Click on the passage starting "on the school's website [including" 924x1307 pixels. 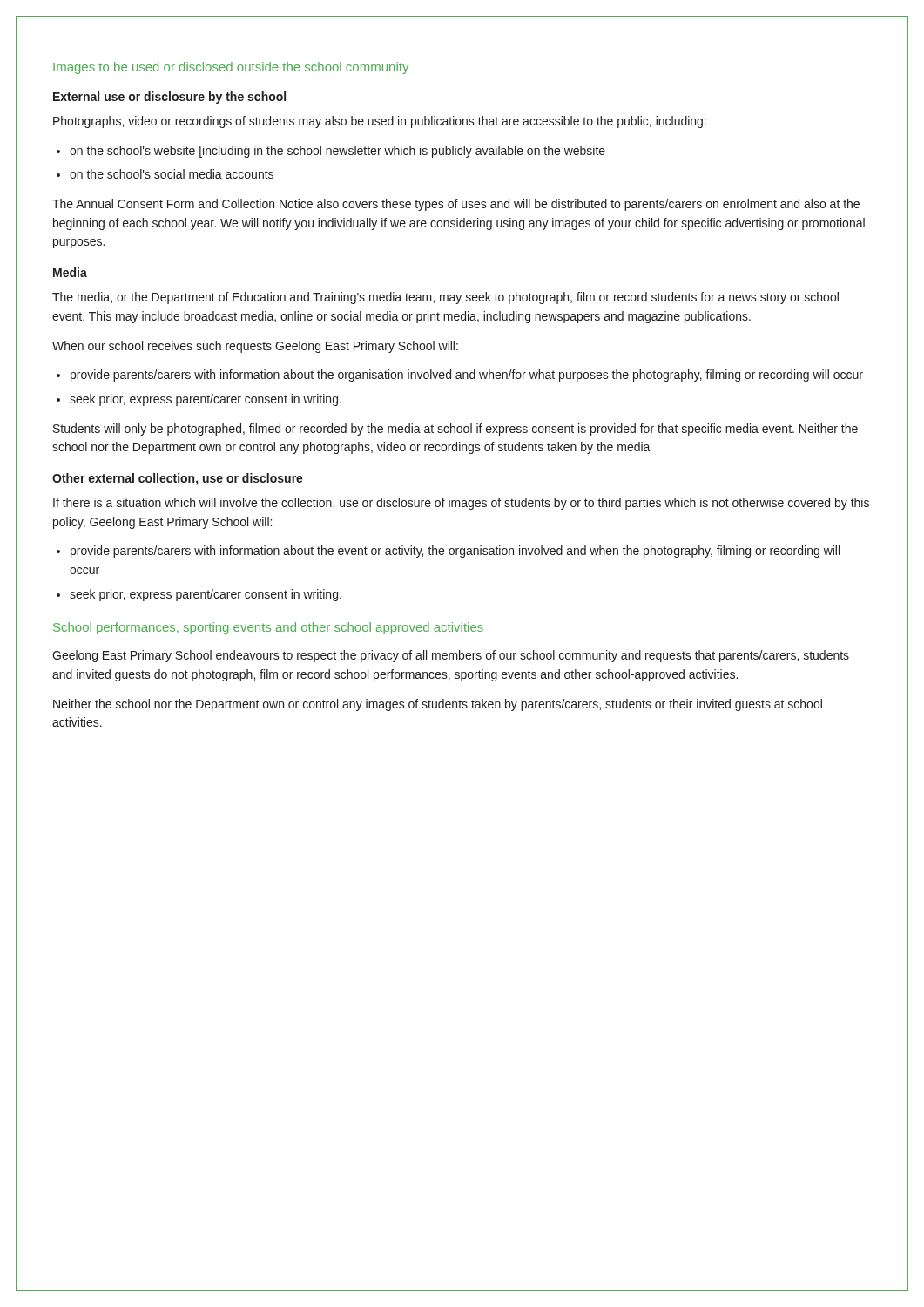coord(338,151)
